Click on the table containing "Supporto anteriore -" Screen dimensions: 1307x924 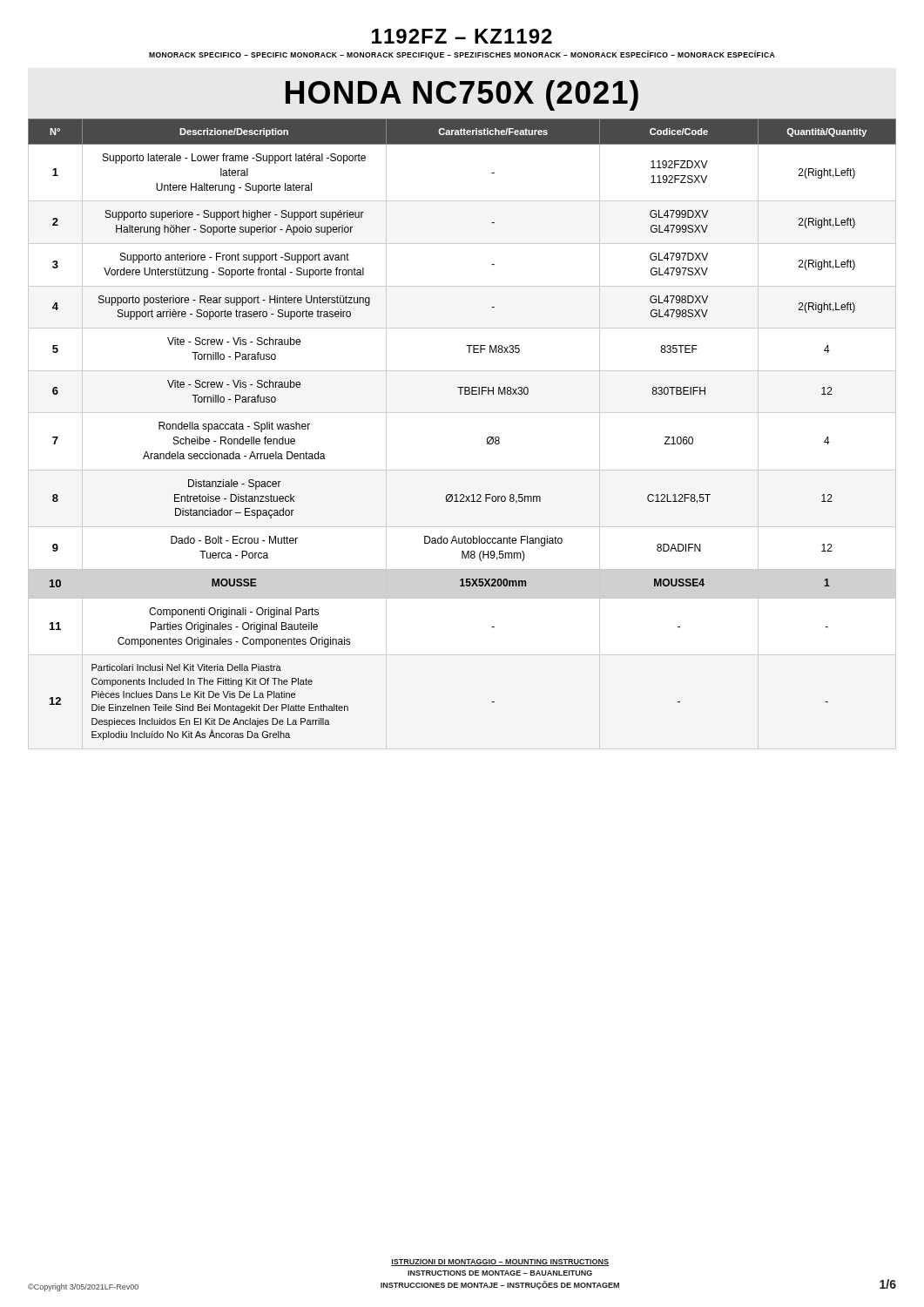(x=462, y=434)
